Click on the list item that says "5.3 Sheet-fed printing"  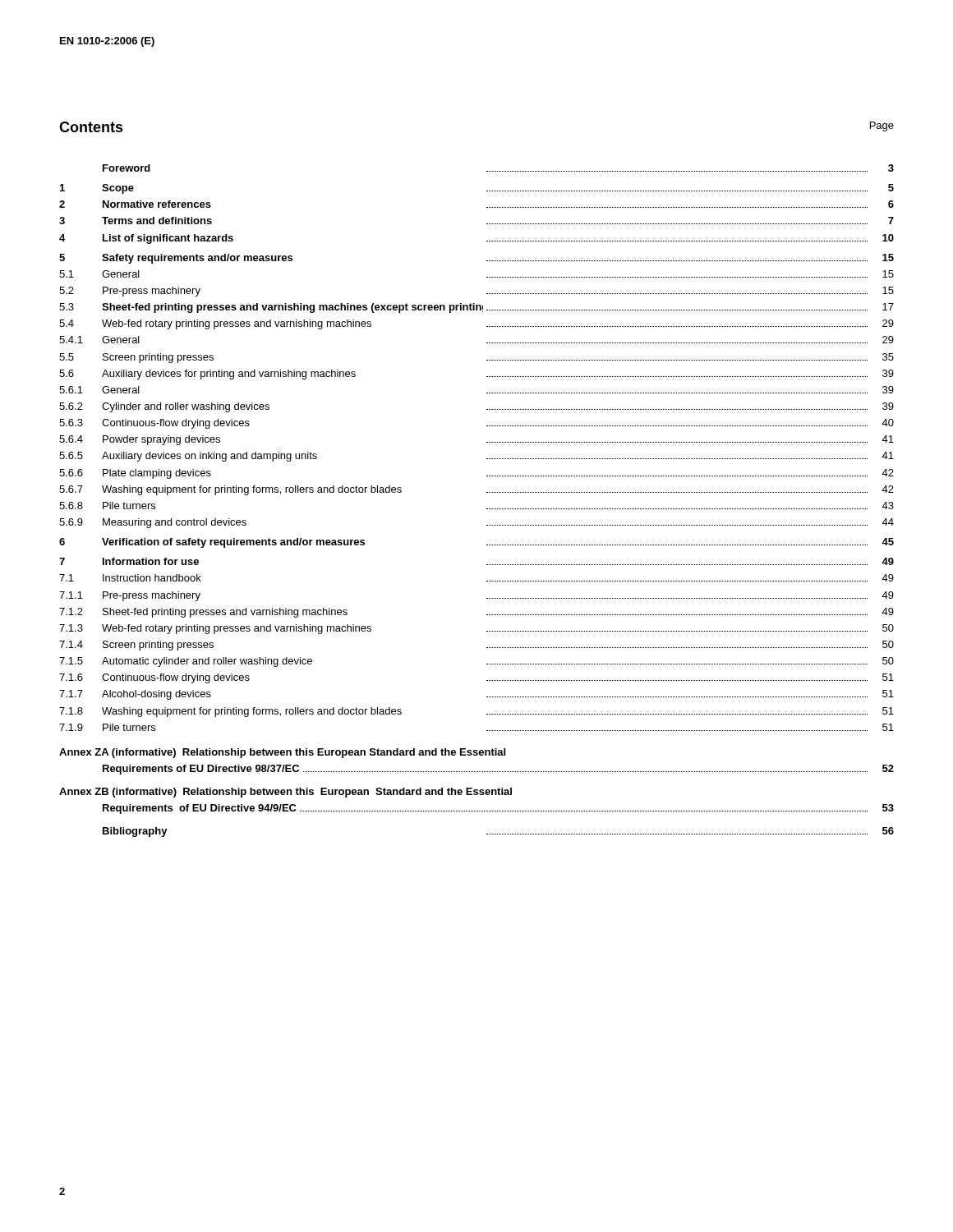click(476, 307)
